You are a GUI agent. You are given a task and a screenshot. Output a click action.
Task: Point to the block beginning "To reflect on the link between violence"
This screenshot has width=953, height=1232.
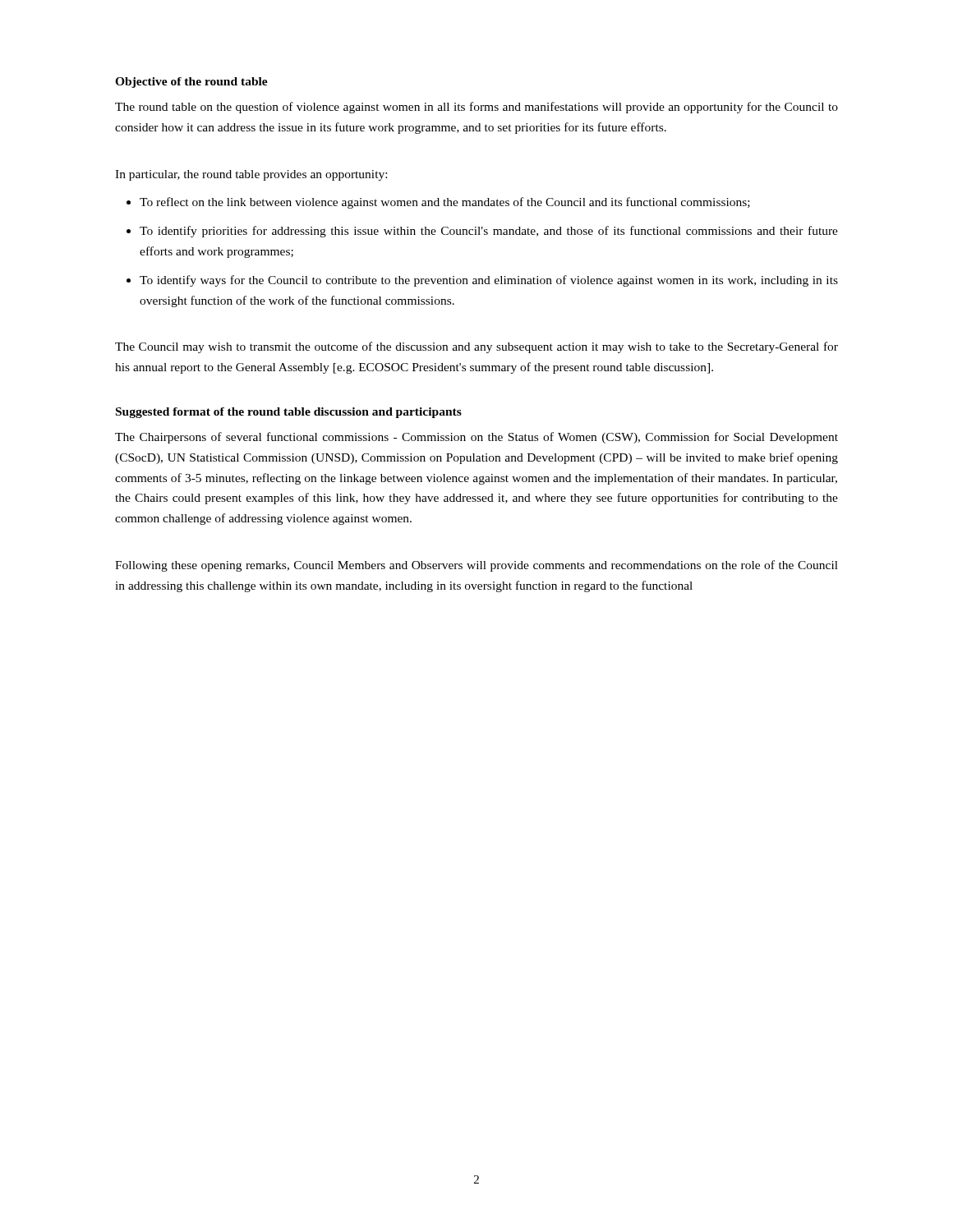[445, 202]
